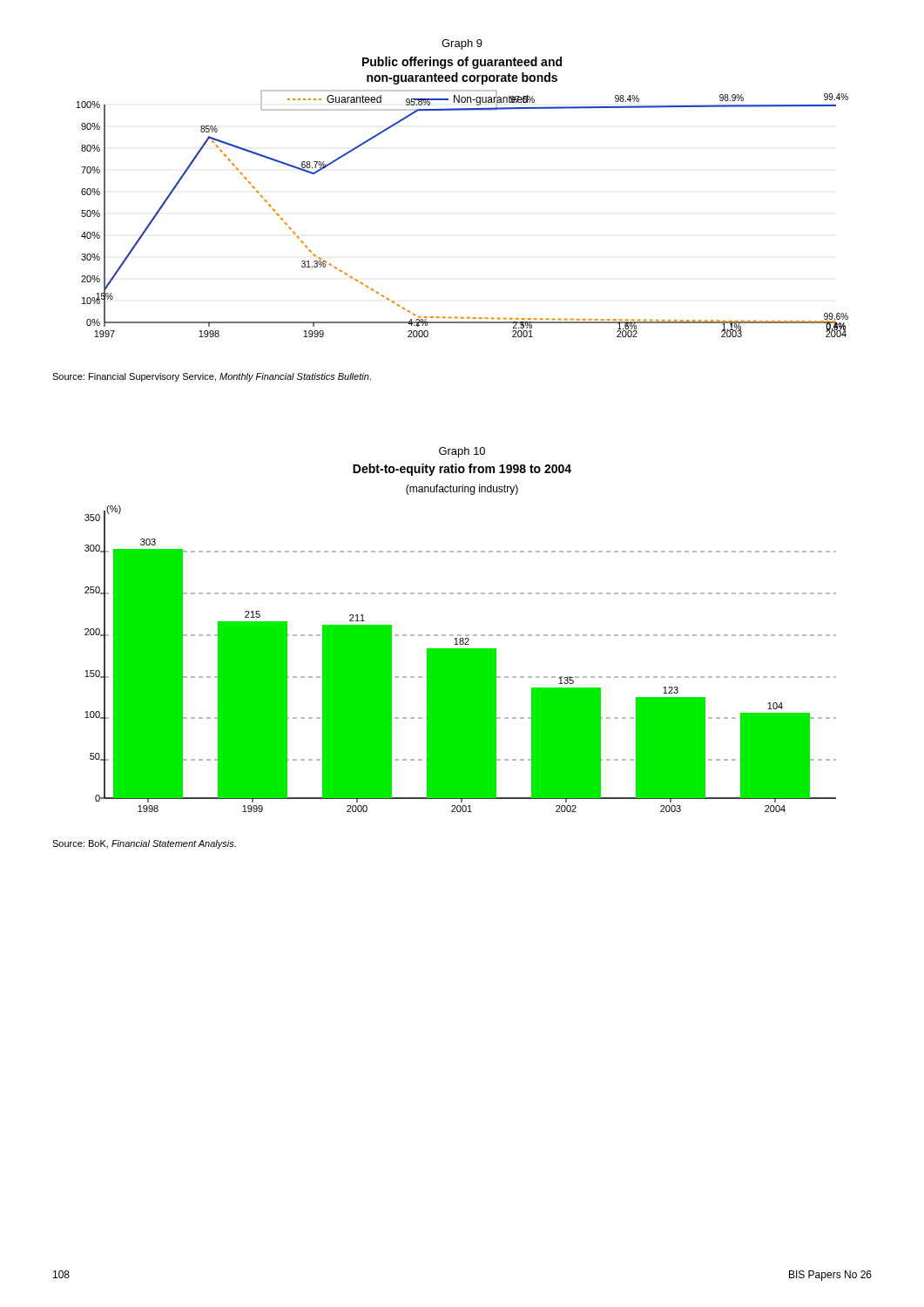Select the caption that says "Graph 10"

point(462,451)
